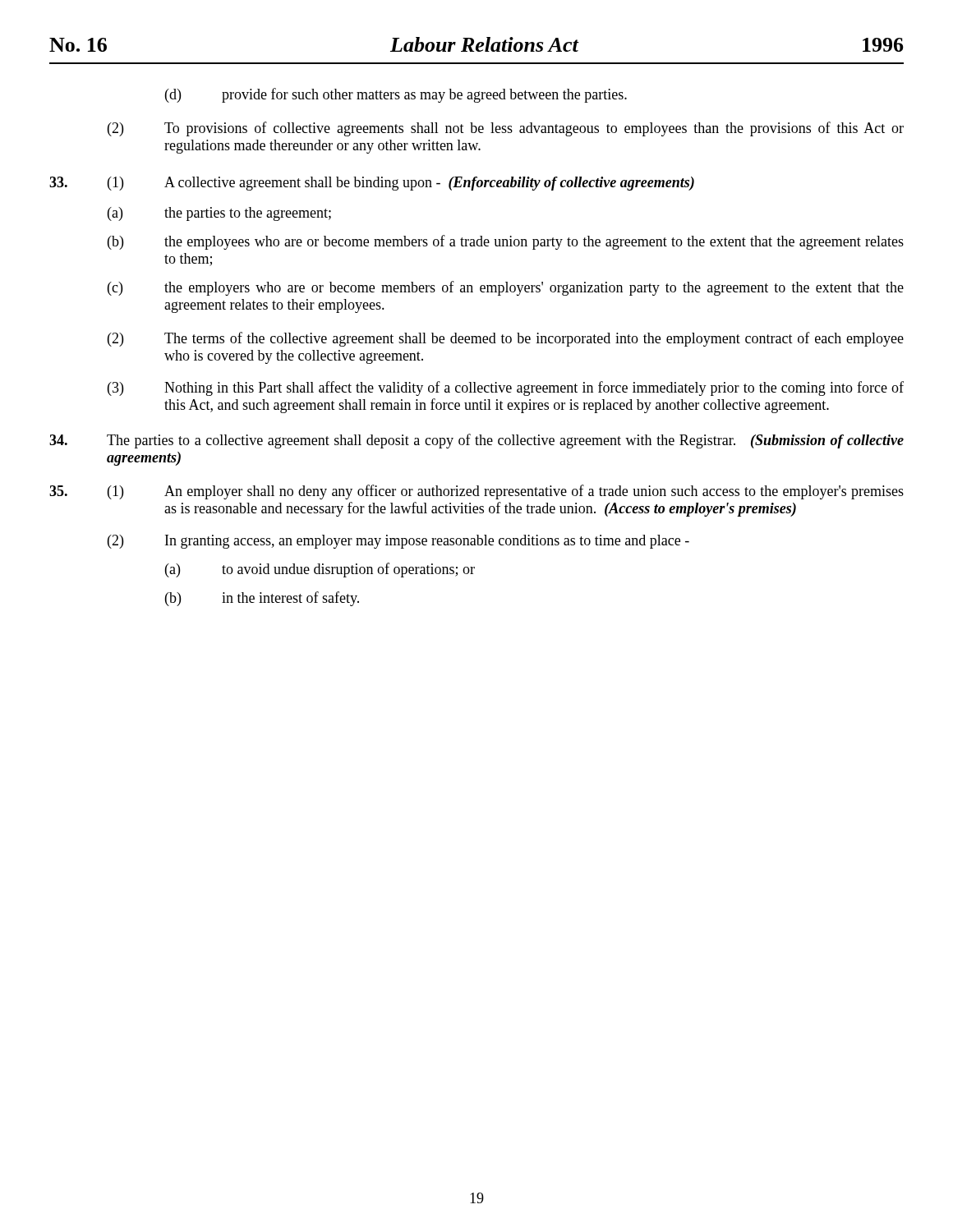Screen dimensions: 1232x953
Task: Navigate to the passage starting "(2) In granting access, an employer"
Action: pyautogui.click(x=398, y=542)
